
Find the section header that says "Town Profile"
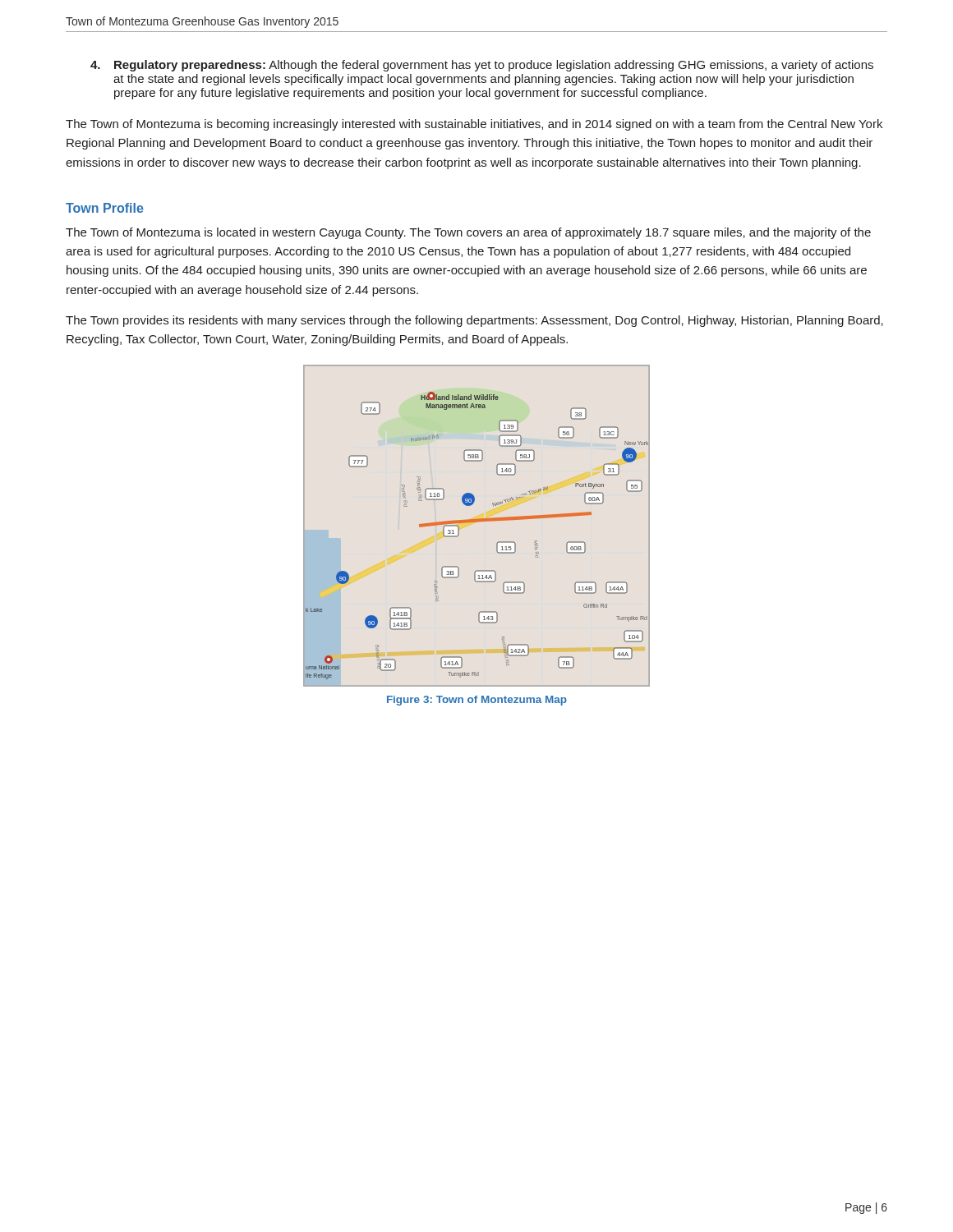click(105, 208)
